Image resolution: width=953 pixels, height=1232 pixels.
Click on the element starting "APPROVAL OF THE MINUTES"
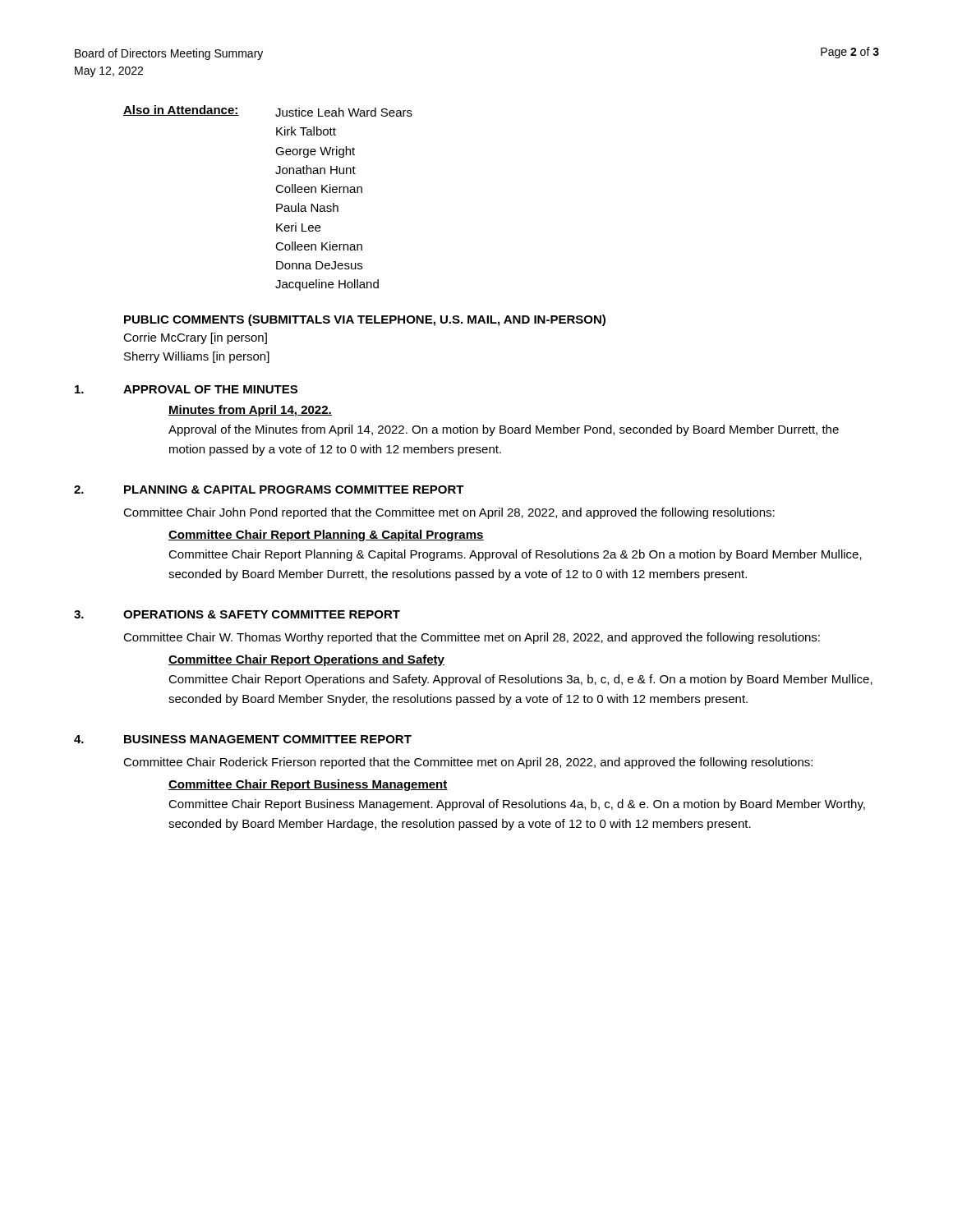211,389
